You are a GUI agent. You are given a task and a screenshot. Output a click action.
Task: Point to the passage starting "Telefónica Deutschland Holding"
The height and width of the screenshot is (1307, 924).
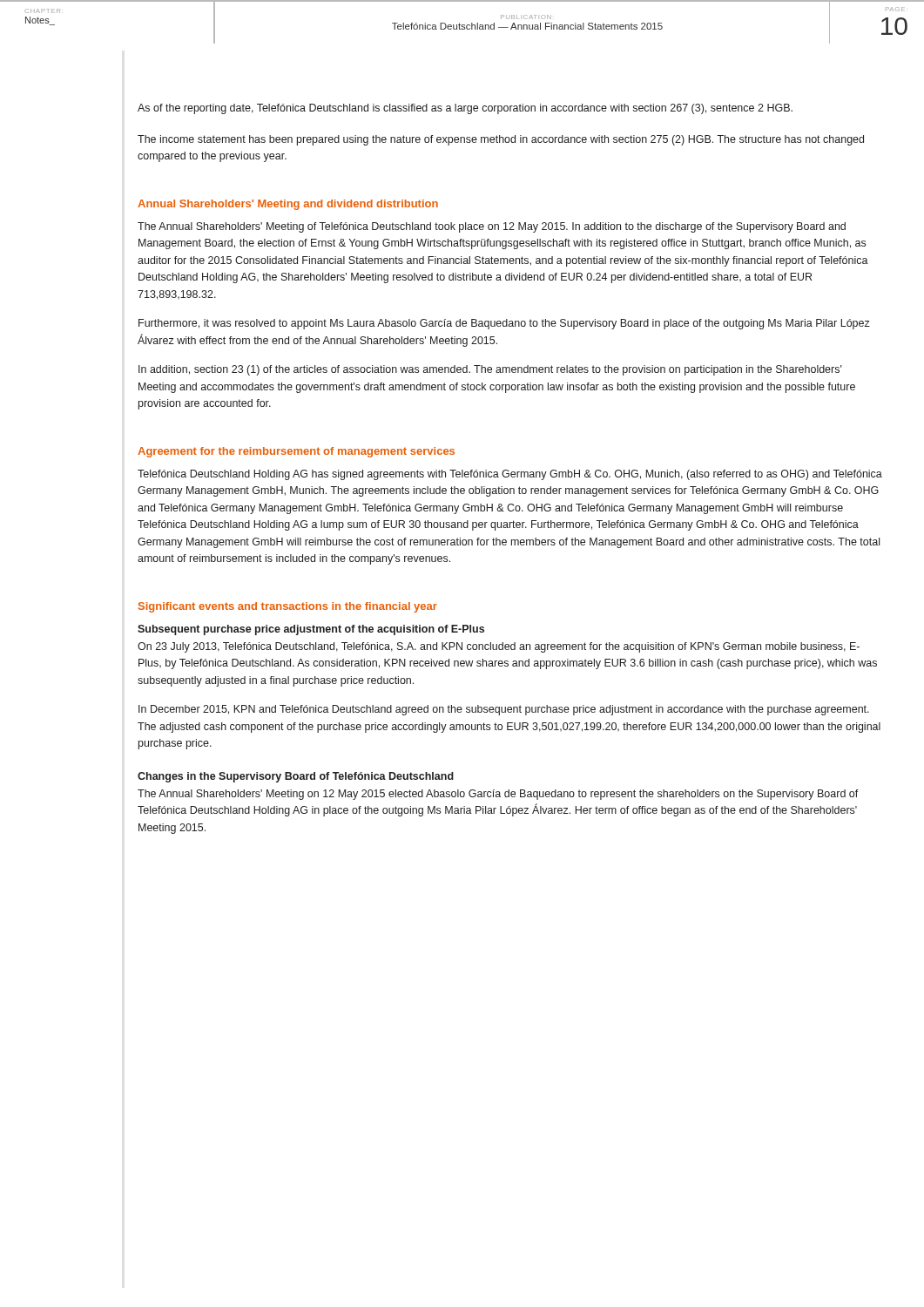[x=510, y=516]
